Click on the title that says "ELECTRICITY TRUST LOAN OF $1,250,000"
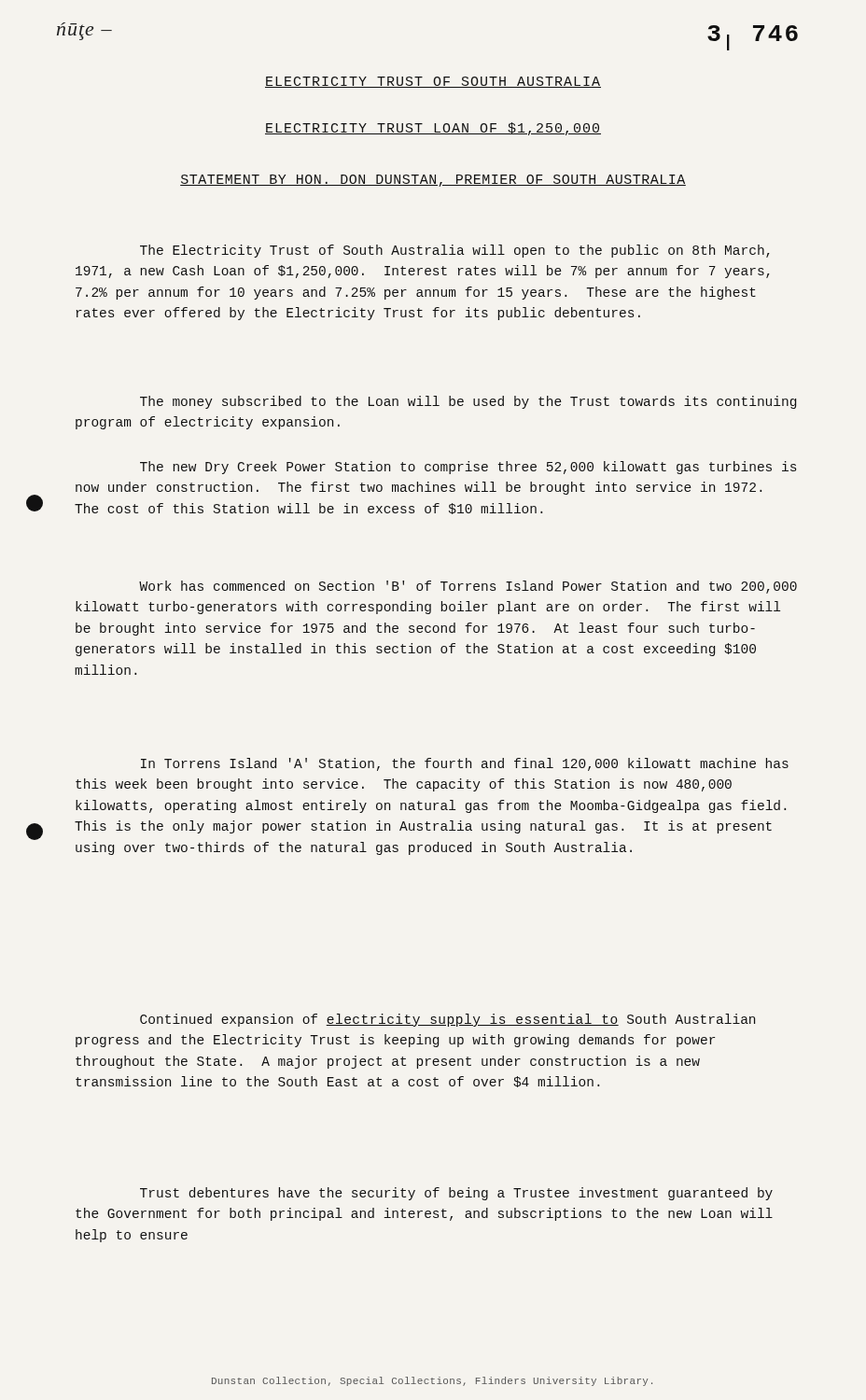The width and height of the screenshot is (866, 1400). point(433,129)
